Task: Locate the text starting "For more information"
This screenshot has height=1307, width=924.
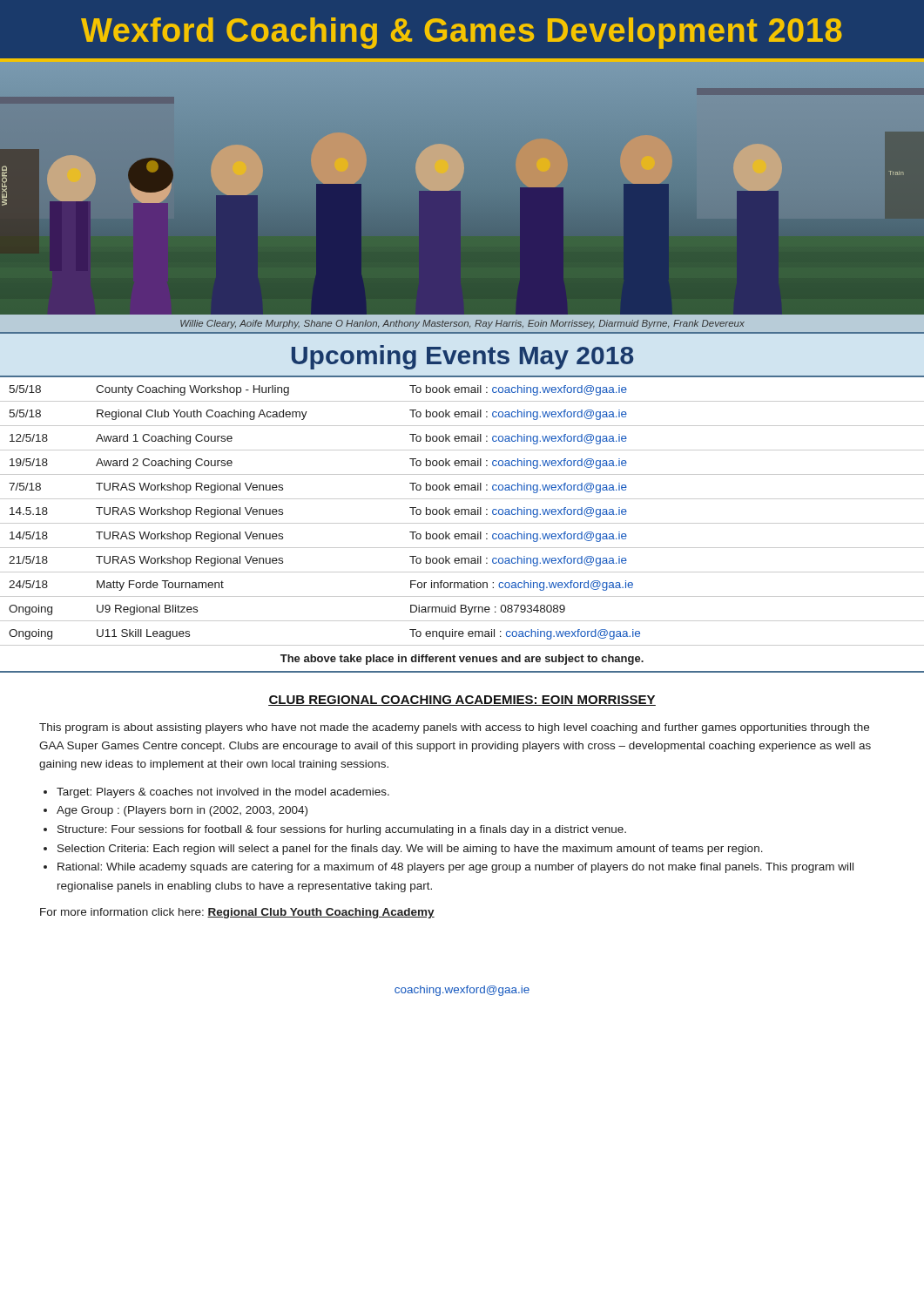Action: [x=237, y=912]
